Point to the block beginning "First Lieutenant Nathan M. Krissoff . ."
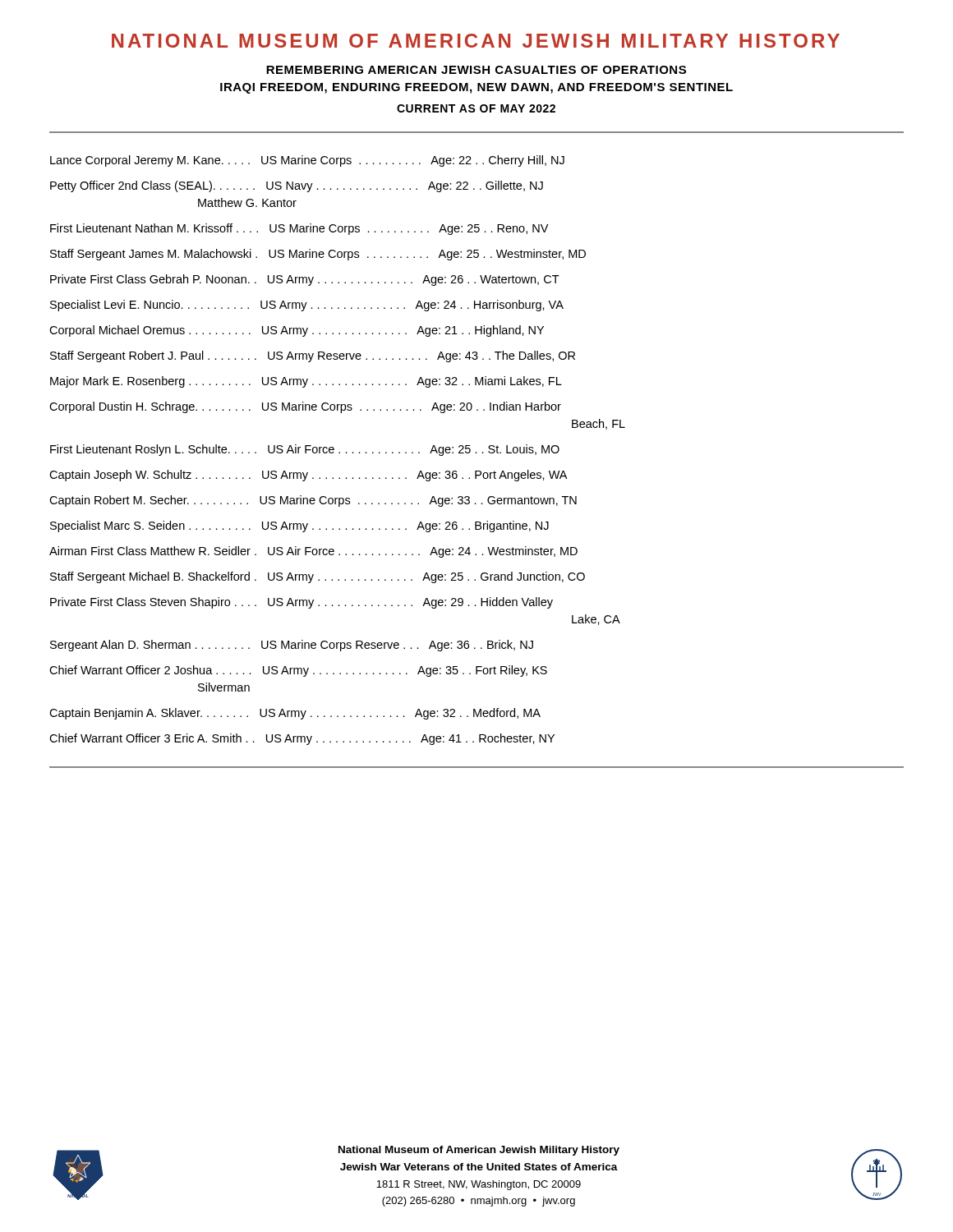Image resolution: width=953 pixels, height=1232 pixels. click(299, 228)
